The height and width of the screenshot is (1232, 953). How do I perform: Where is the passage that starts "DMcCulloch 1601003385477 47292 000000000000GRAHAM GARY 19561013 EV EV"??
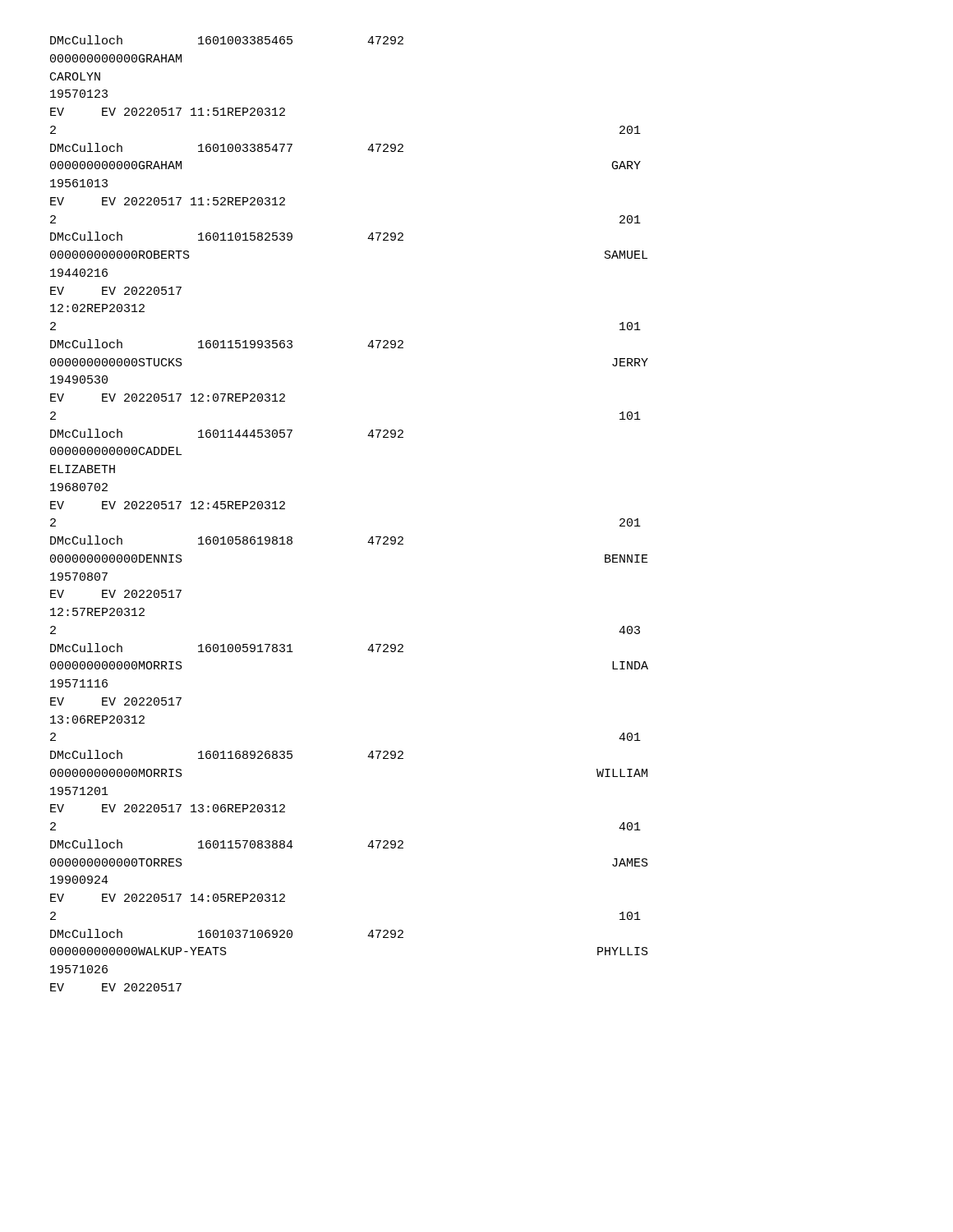coord(227,147)
